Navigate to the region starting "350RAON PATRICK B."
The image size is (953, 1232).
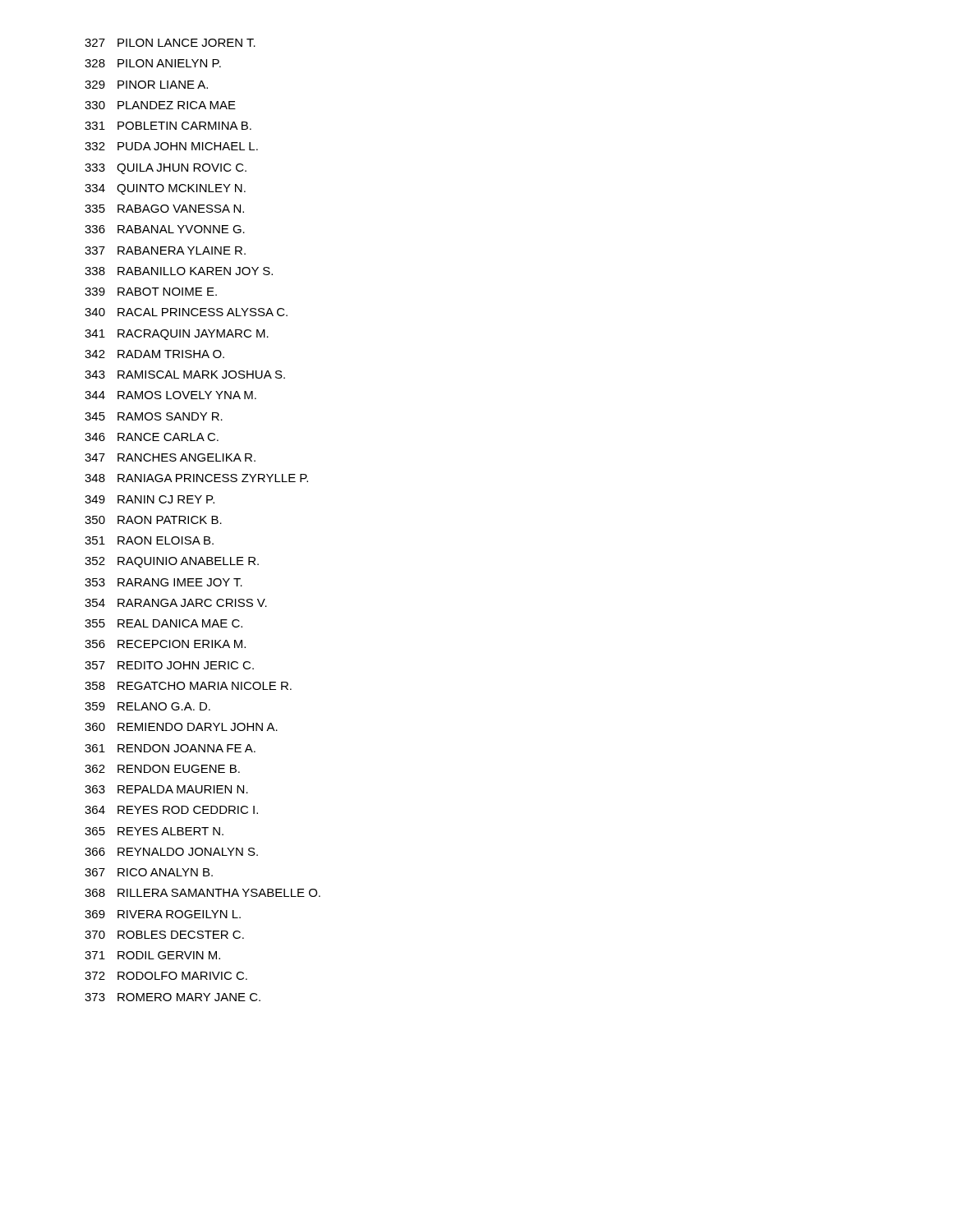pos(144,519)
